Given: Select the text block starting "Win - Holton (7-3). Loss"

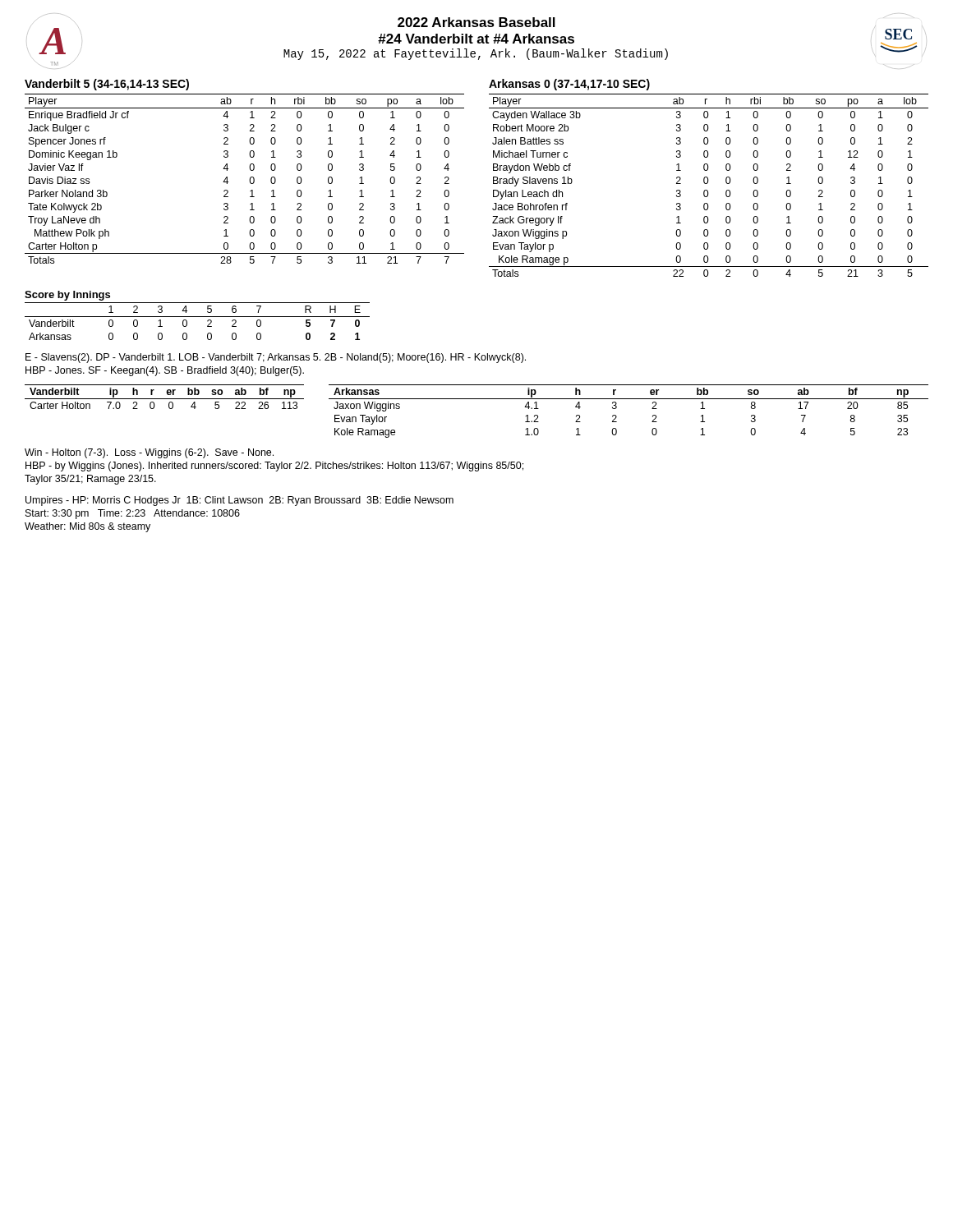Looking at the screenshot, I should point(476,466).
